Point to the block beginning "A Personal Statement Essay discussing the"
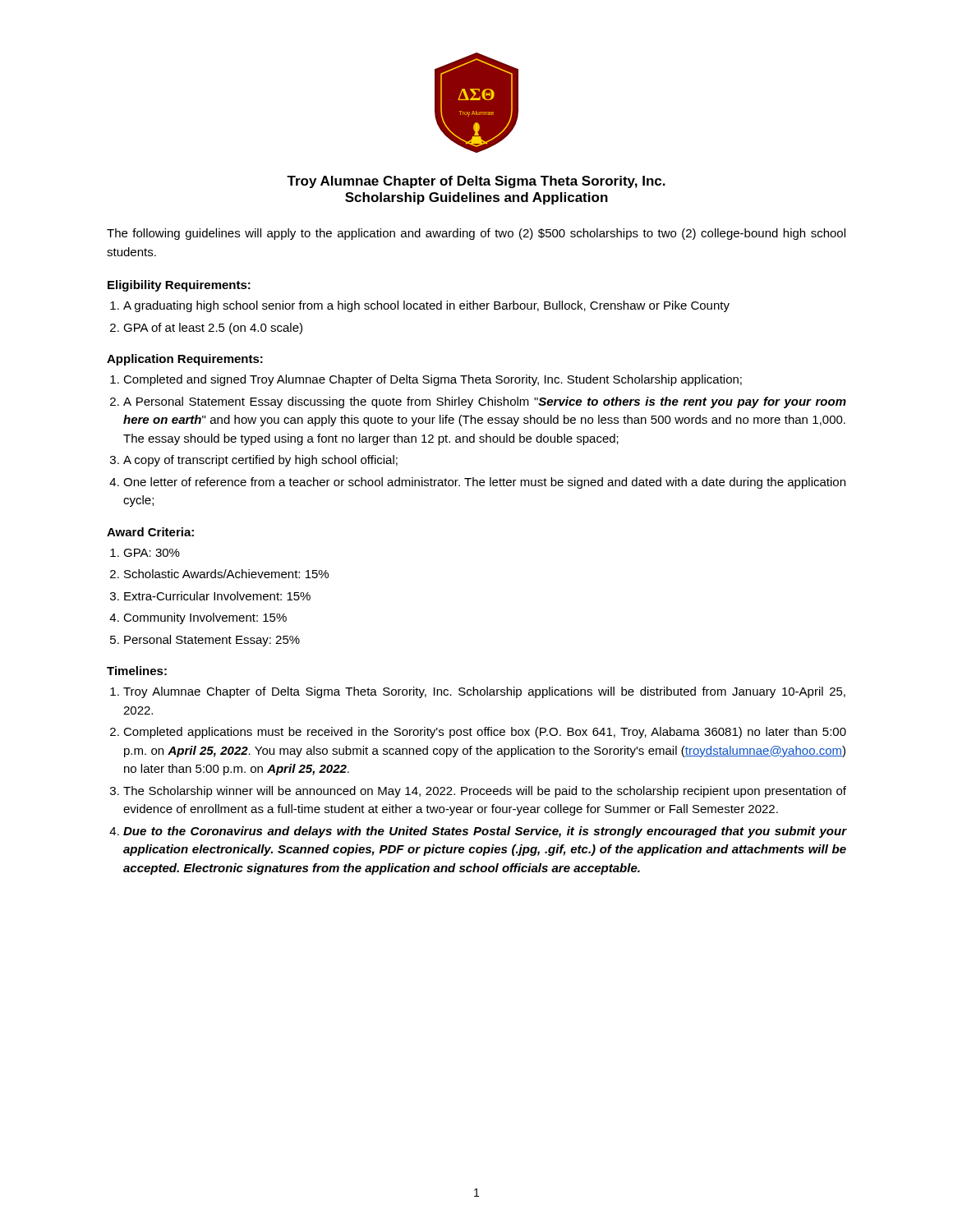The height and width of the screenshot is (1232, 953). pos(485,419)
